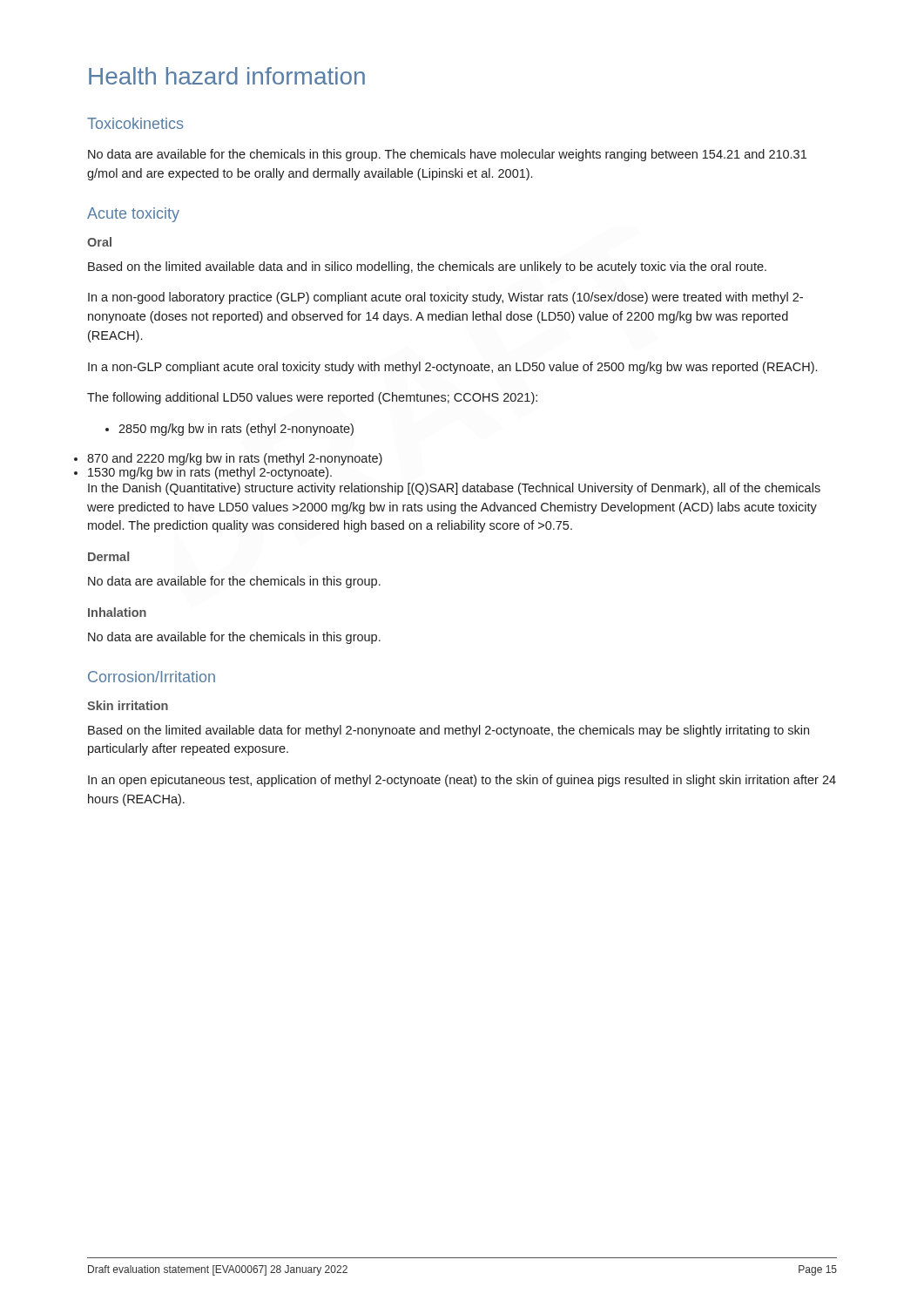Select the text block that says "Based on the limited available data for methyl"

(x=462, y=740)
